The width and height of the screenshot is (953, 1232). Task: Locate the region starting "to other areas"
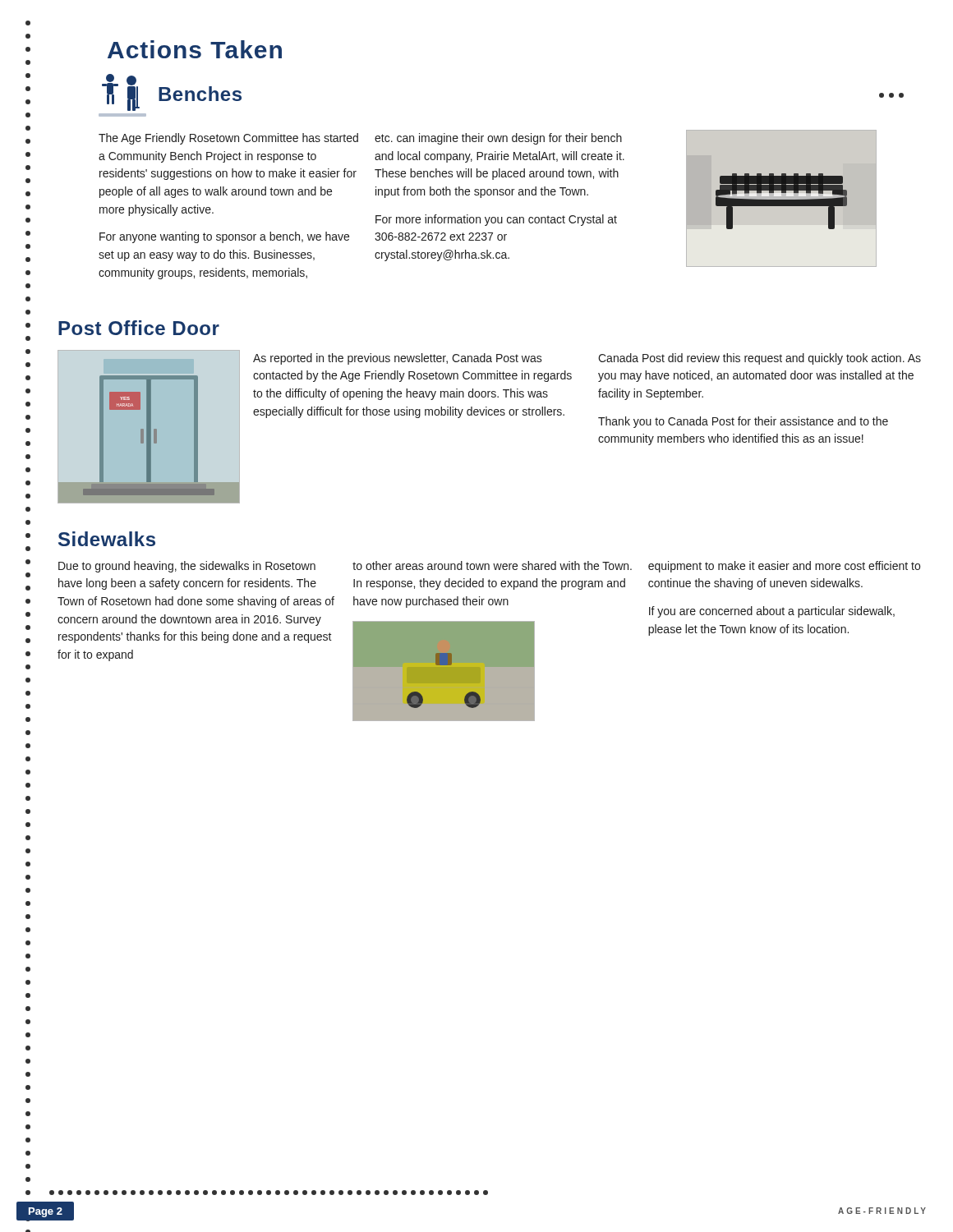[x=493, y=584]
